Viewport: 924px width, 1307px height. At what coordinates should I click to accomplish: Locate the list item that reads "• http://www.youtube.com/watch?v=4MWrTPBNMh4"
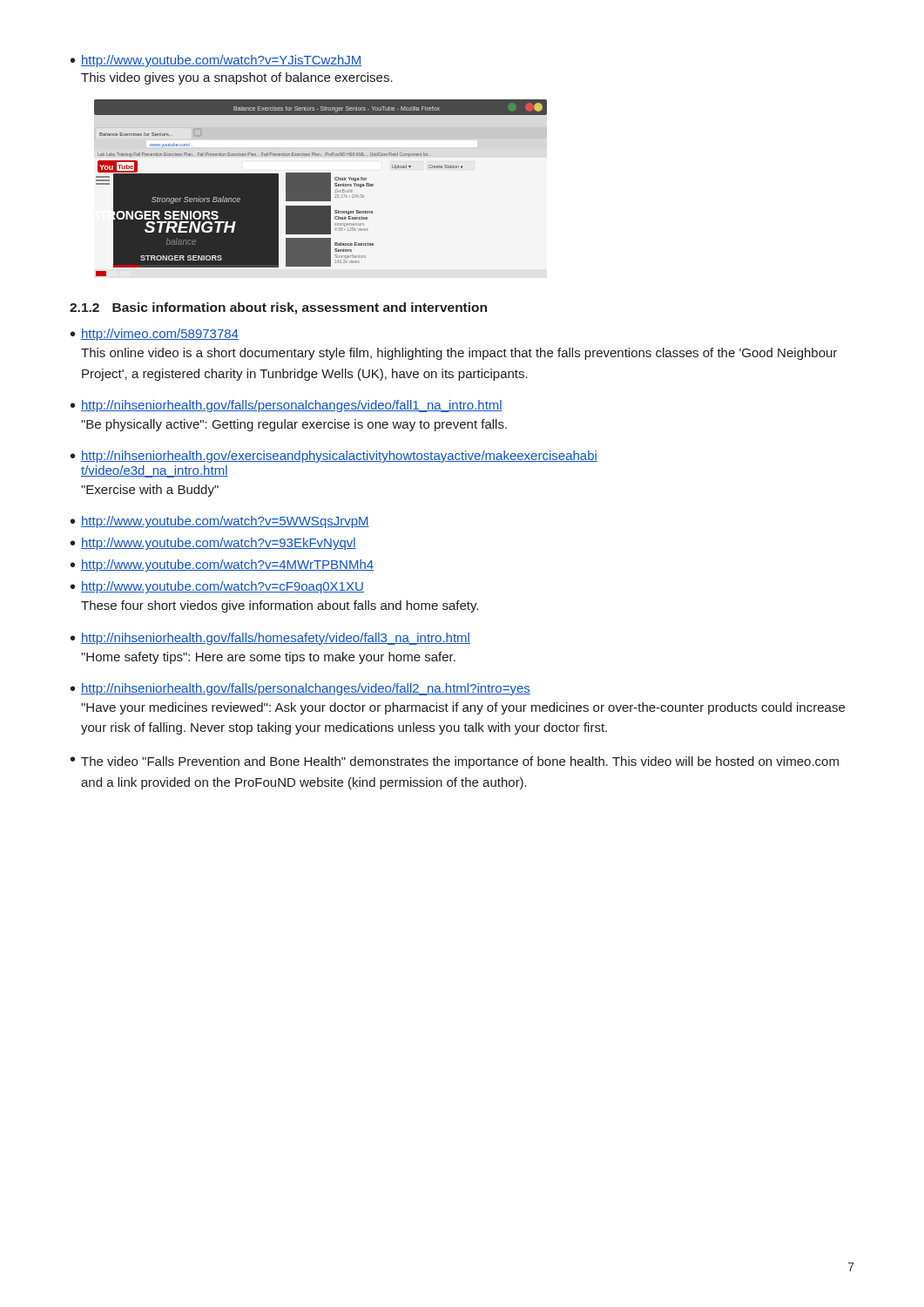click(222, 565)
